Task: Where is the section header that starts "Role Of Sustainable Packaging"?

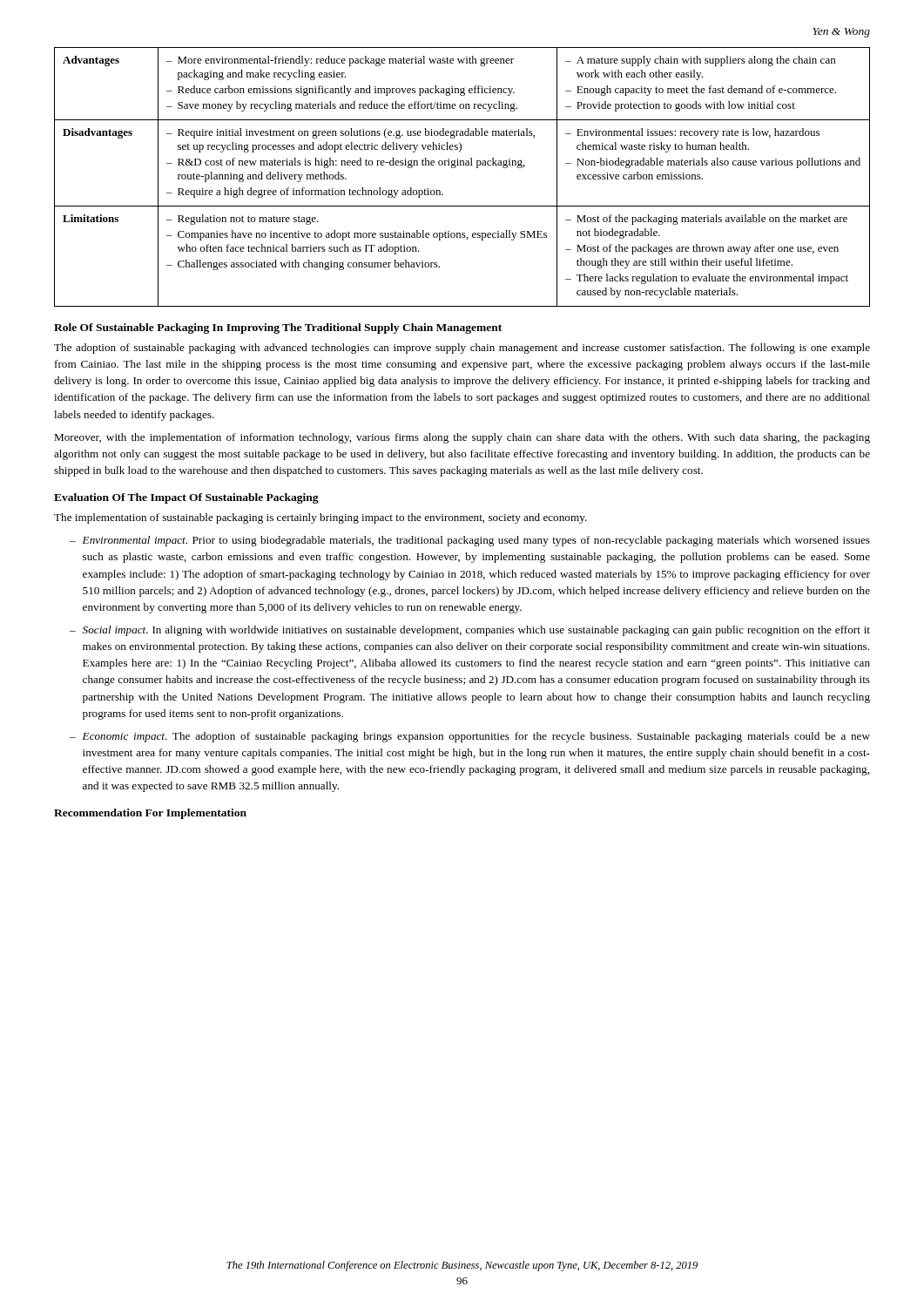Action: 278,327
